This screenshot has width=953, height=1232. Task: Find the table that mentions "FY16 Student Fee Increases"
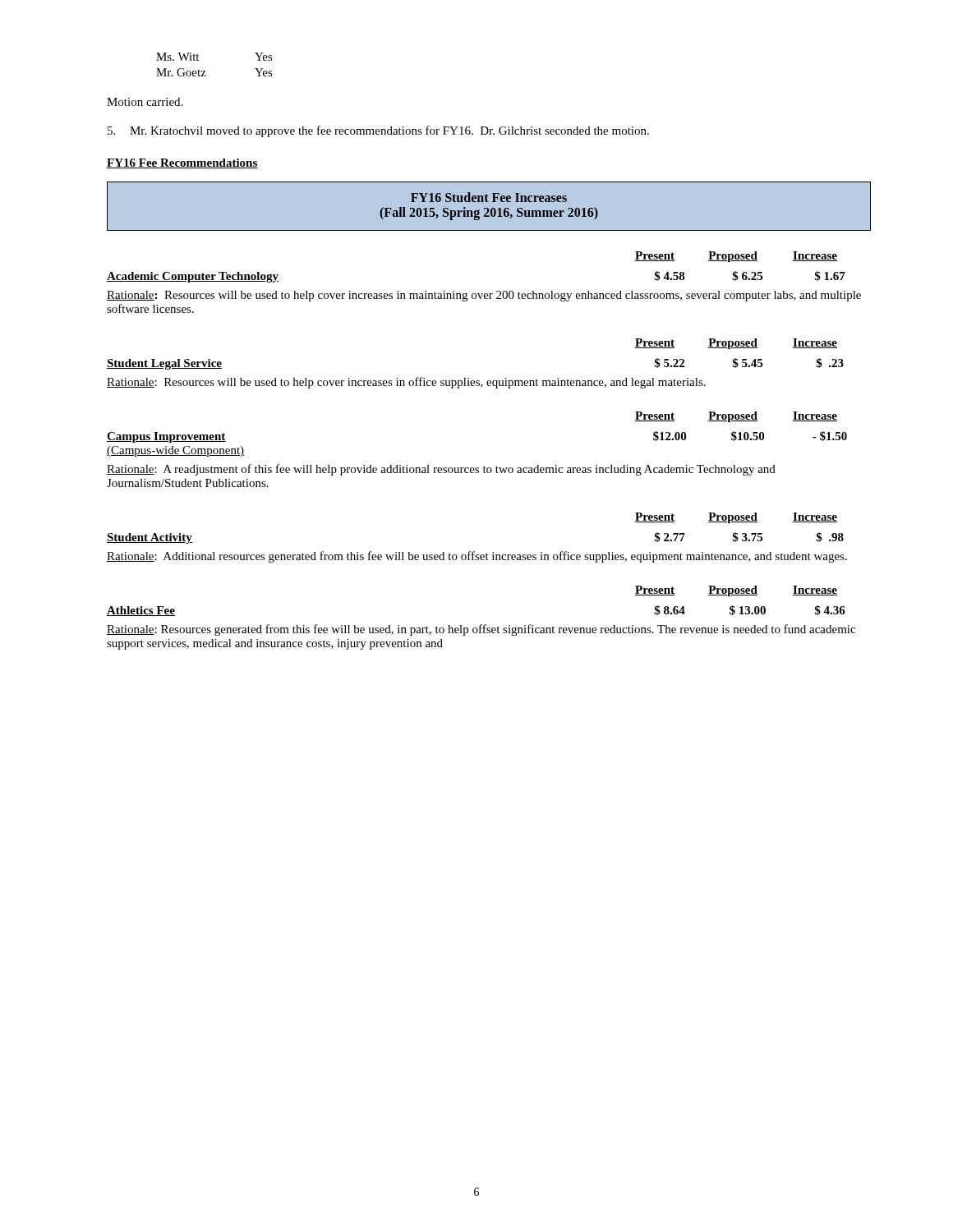point(489,206)
